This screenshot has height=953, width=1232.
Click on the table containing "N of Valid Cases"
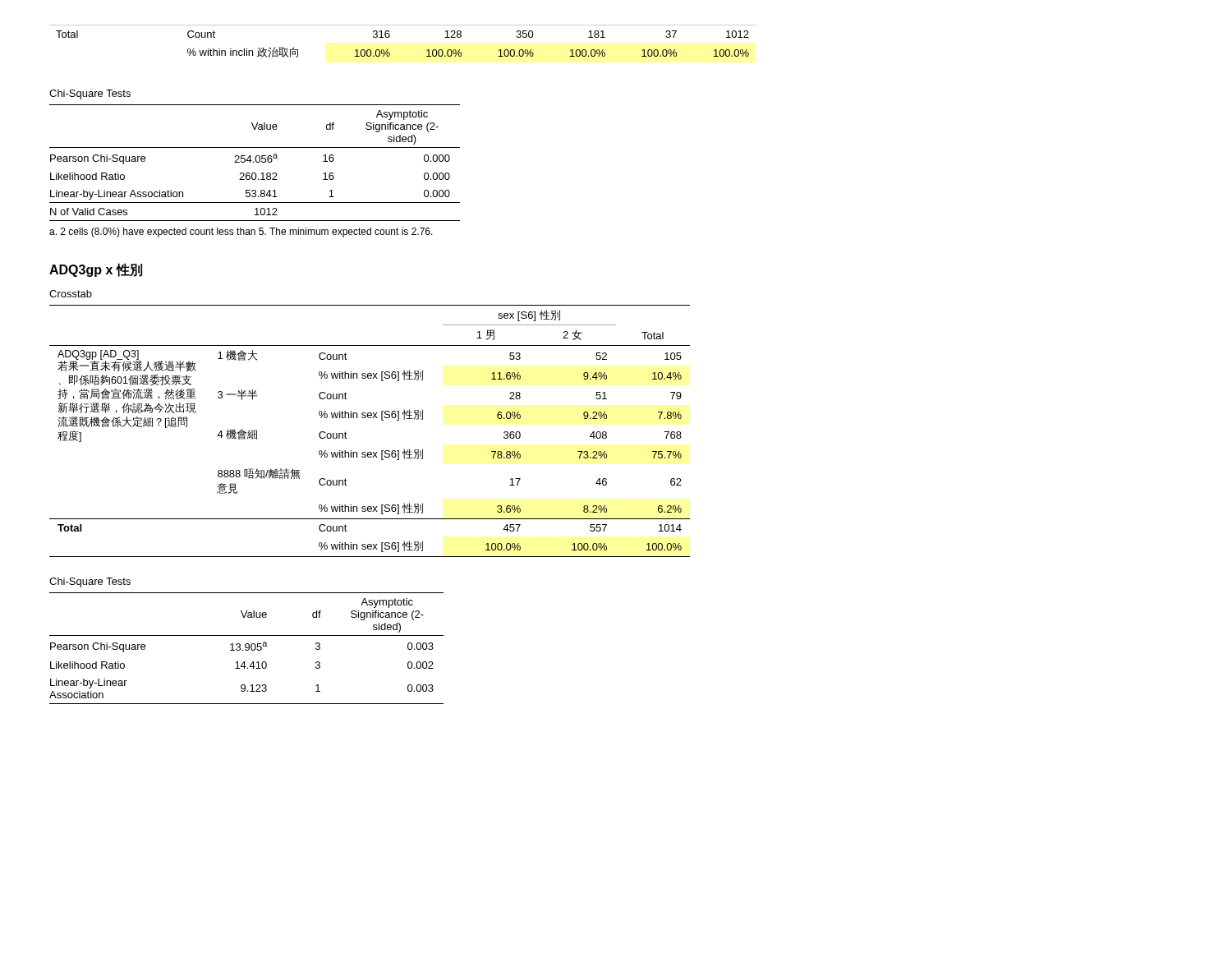point(616,163)
